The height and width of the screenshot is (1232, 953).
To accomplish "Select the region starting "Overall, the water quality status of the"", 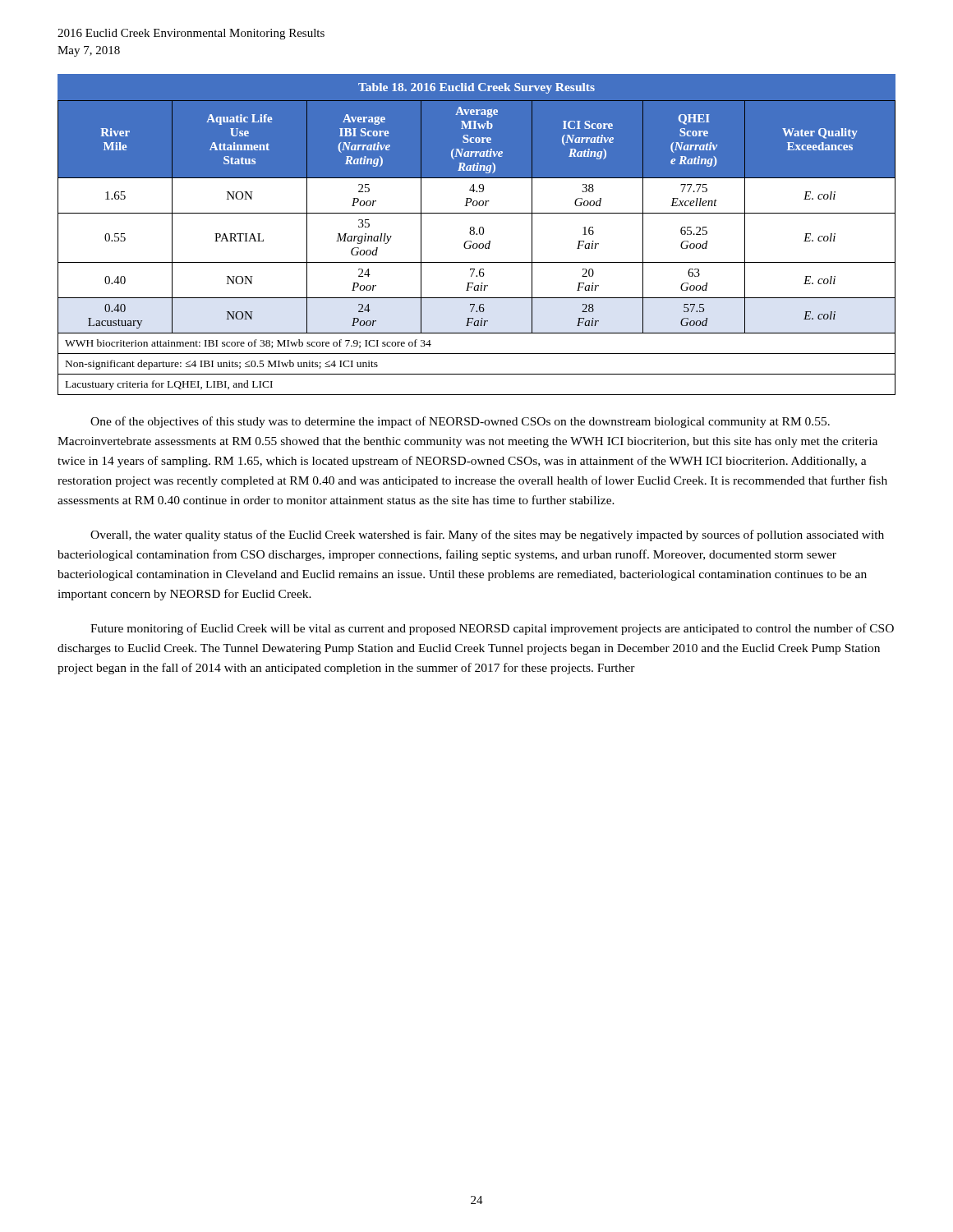I will (x=471, y=564).
